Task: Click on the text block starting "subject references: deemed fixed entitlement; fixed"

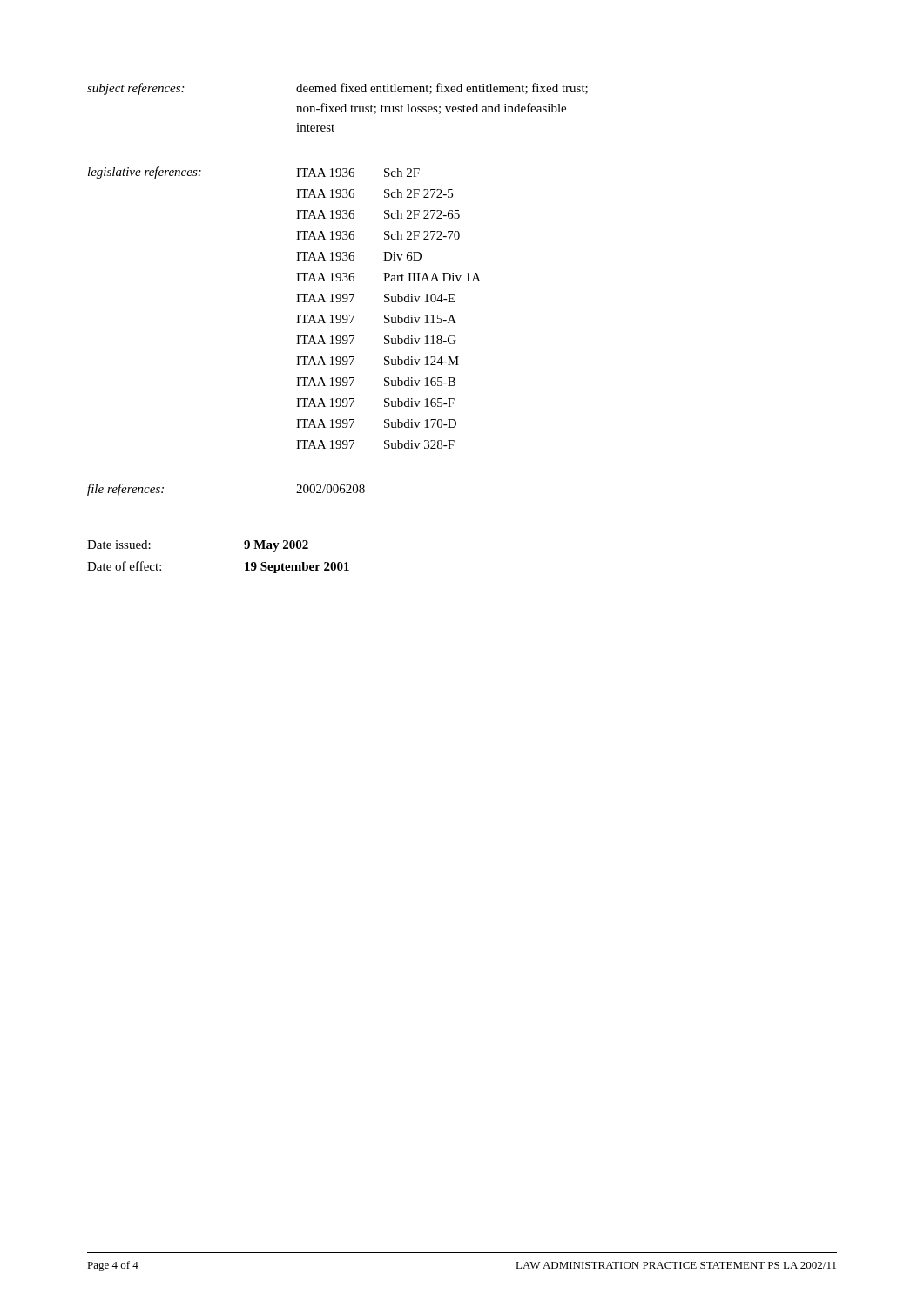Action: [x=462, y=108]
